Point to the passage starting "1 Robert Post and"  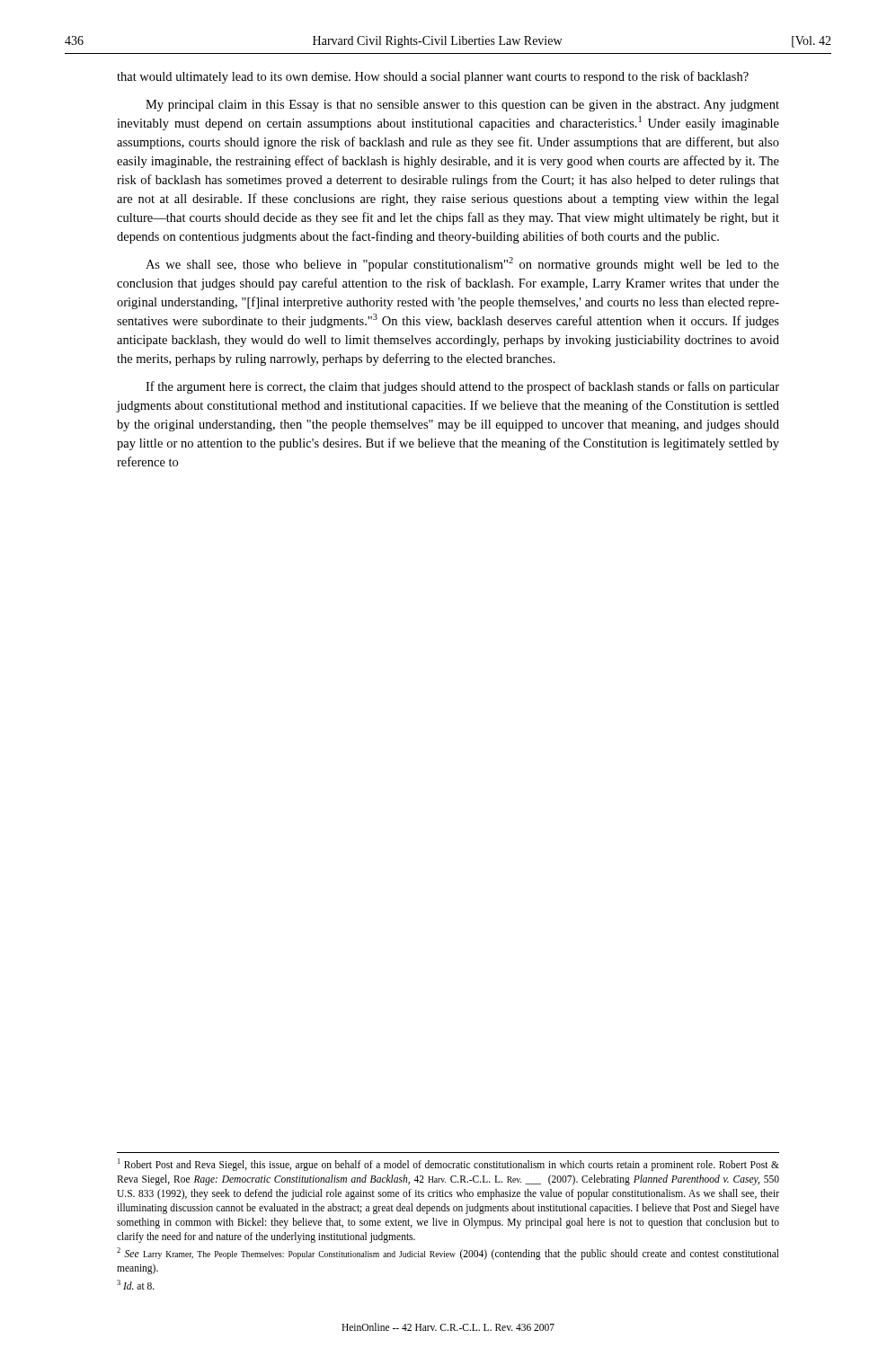pos(448,1201)
